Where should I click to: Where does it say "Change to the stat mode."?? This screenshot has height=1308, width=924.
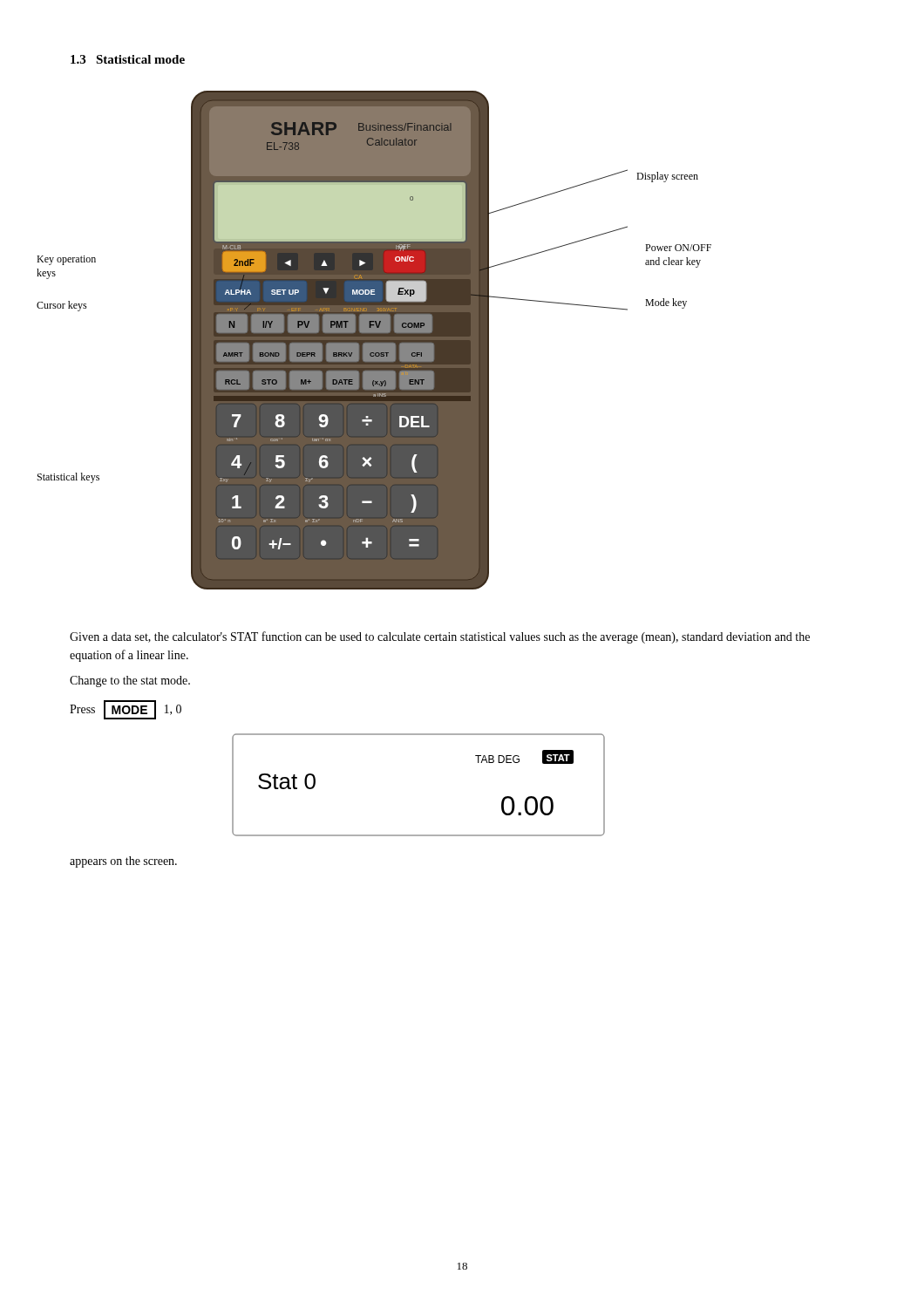tap(130, 681)
